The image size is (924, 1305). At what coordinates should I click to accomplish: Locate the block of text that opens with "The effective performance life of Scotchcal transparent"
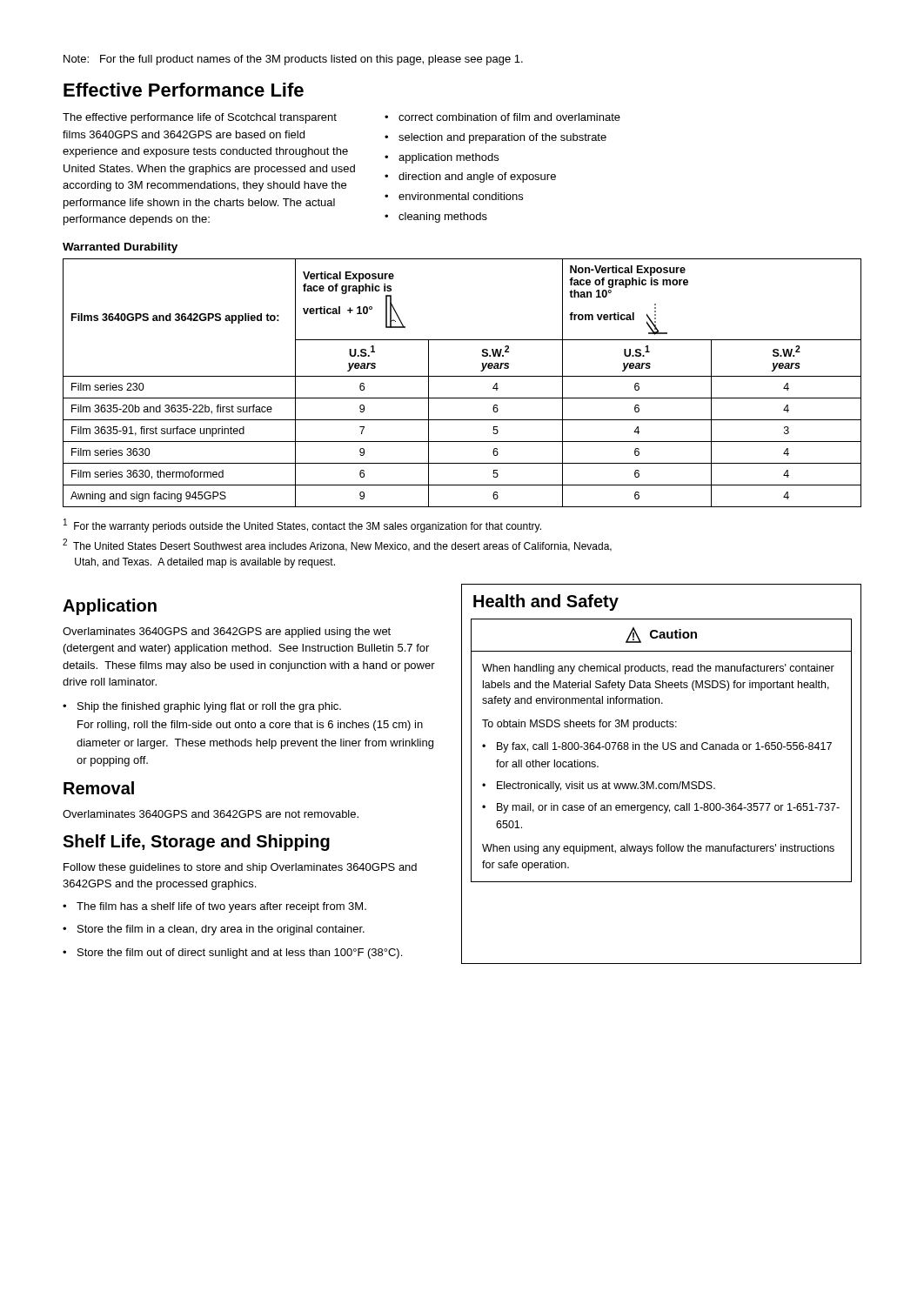[209, 168]
